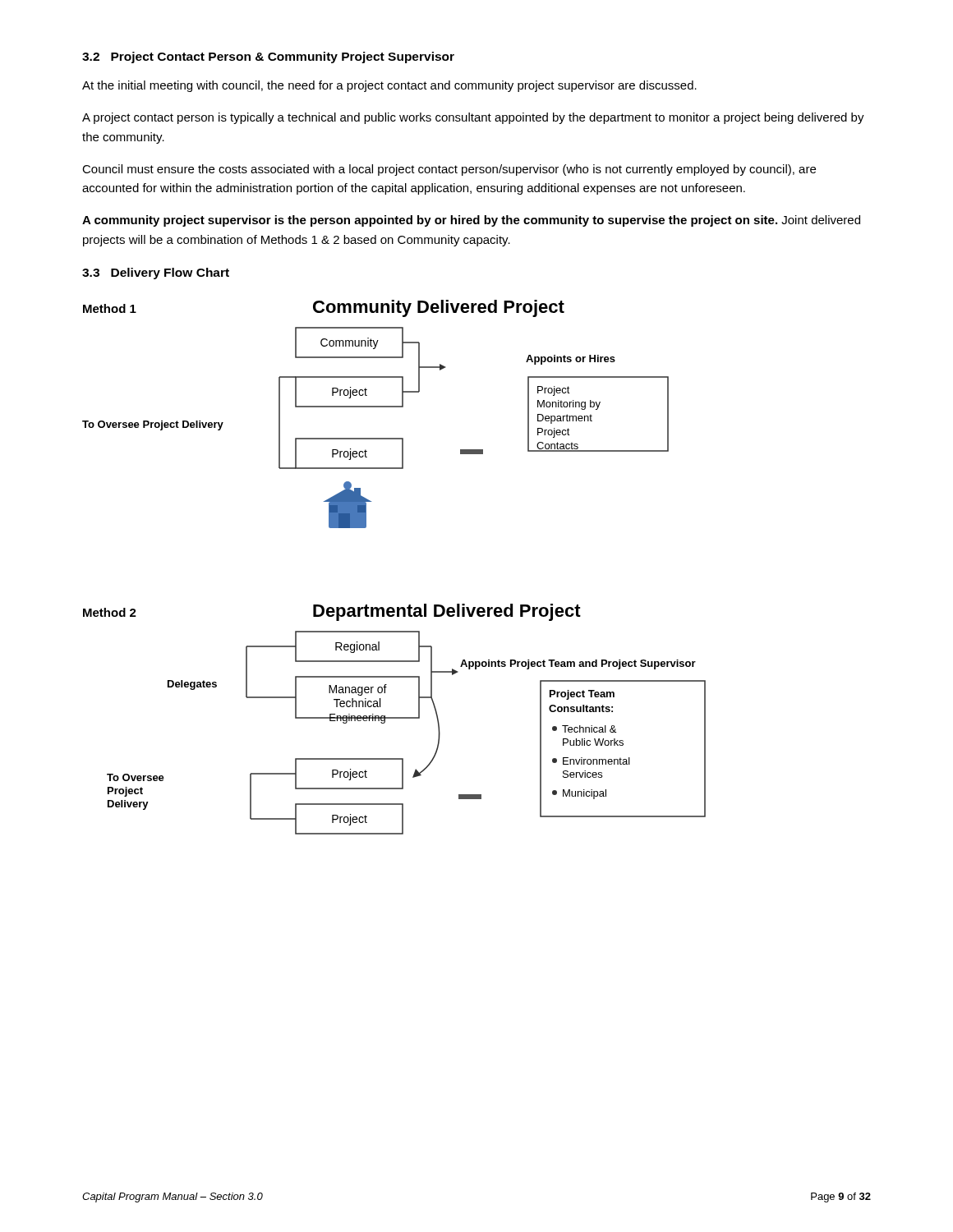953x1232 pixels.
Task: Point to the block beginning "Council must ensure the costs associated"
Action: coord(449,178)
